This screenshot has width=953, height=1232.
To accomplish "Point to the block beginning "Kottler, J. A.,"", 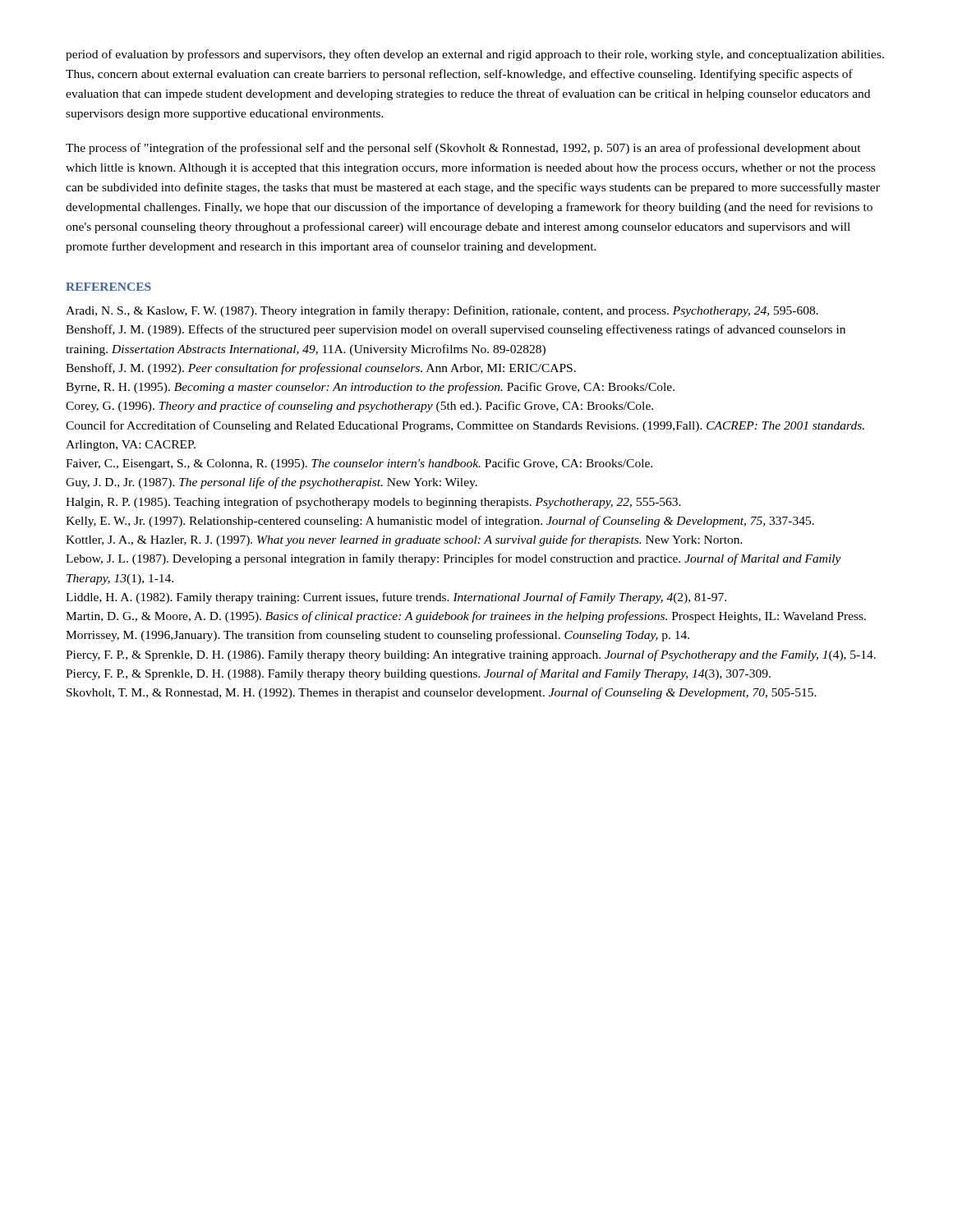I will 404,539.
